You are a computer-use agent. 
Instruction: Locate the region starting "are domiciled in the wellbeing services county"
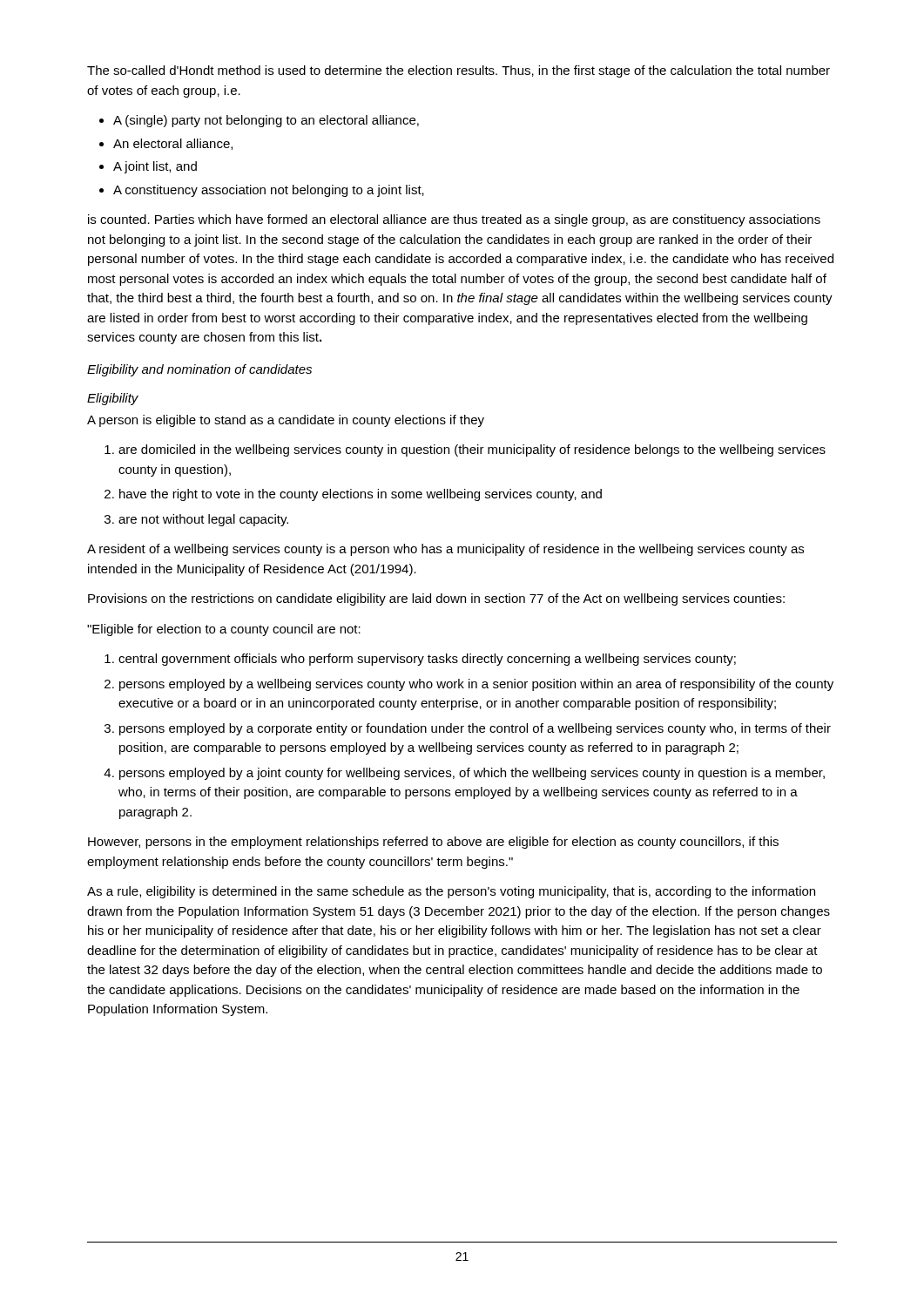[x=472, y=459]
